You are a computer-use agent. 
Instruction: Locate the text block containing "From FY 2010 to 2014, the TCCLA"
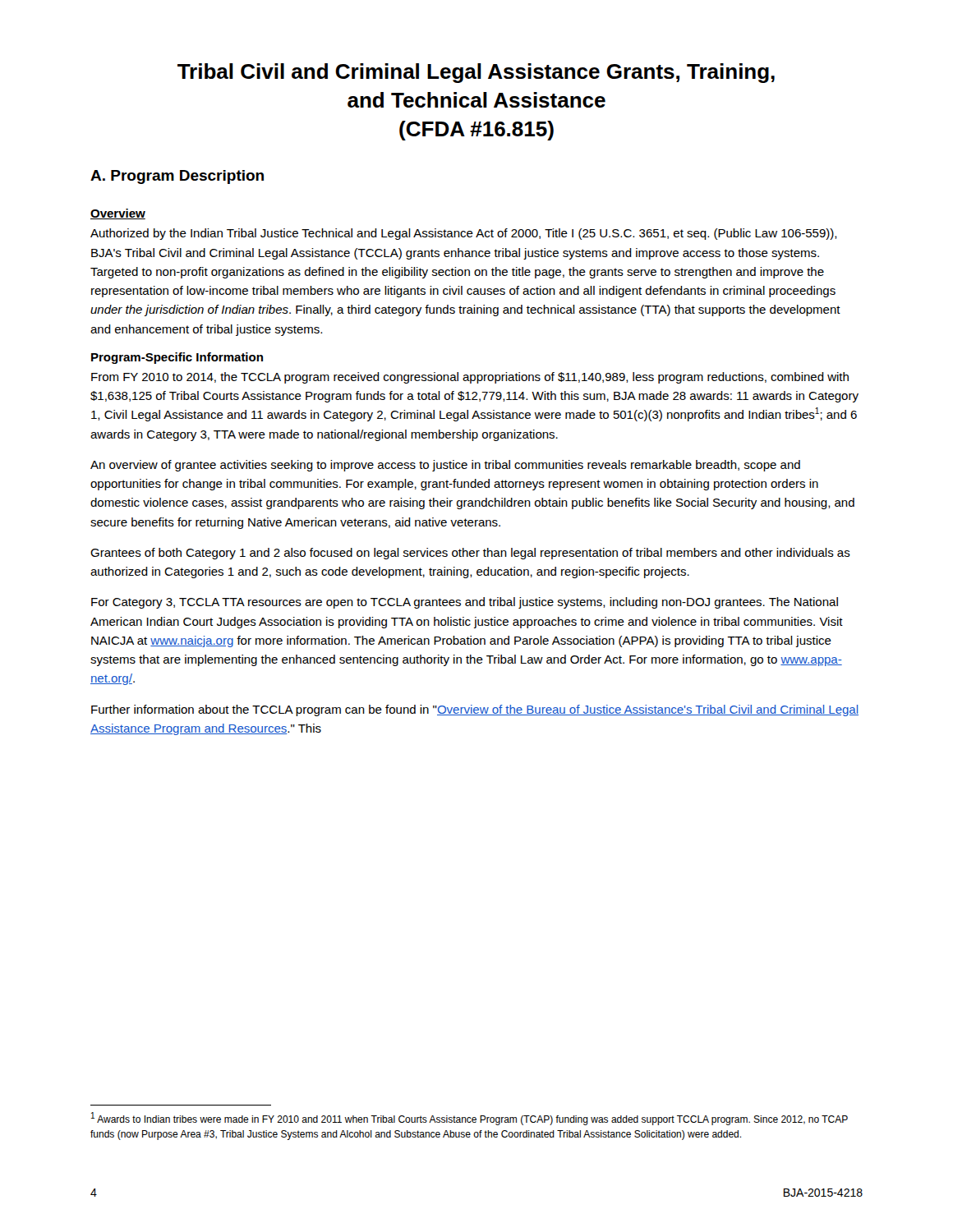point(474,405)
